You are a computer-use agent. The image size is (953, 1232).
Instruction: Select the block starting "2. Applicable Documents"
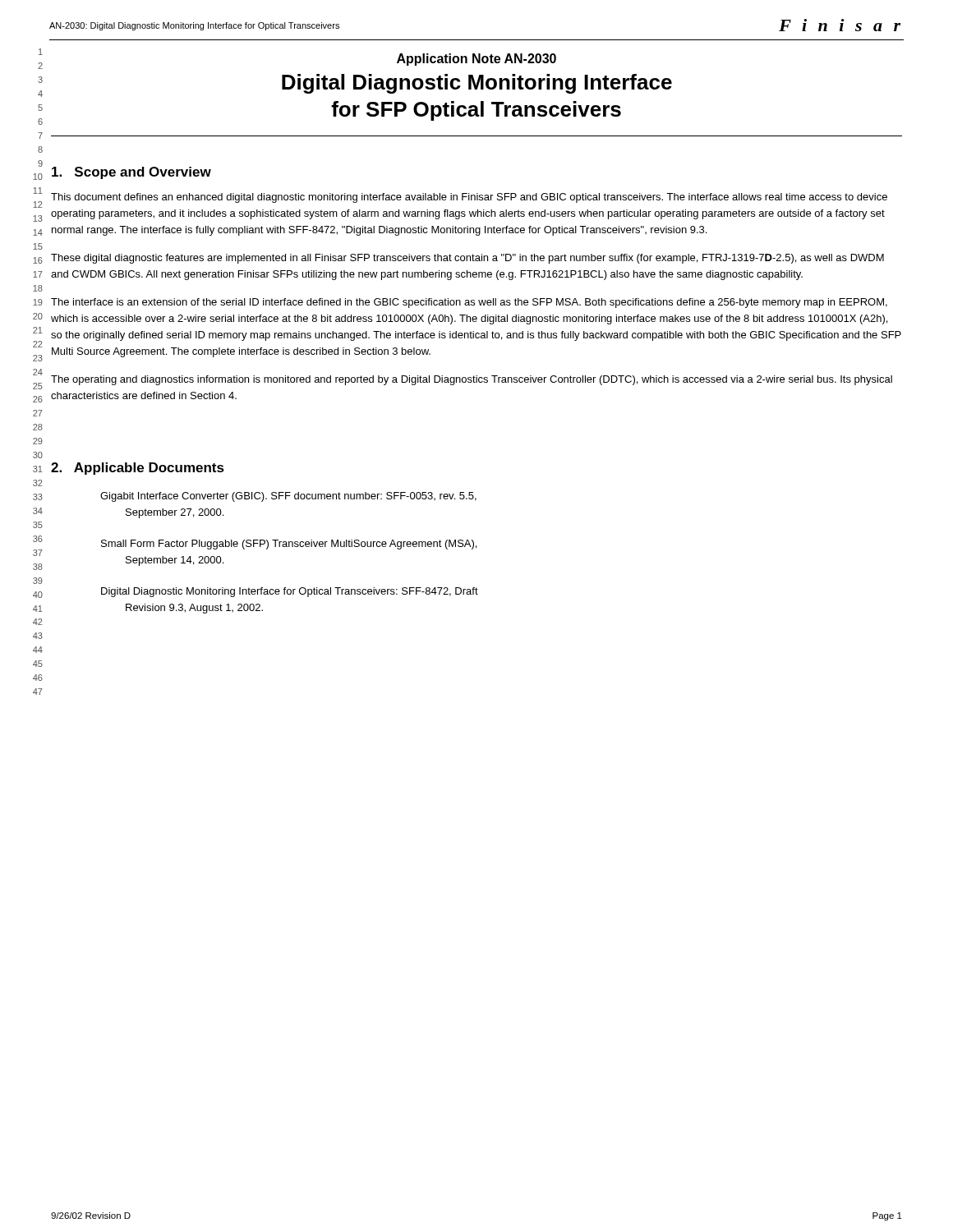click(138, 468)
